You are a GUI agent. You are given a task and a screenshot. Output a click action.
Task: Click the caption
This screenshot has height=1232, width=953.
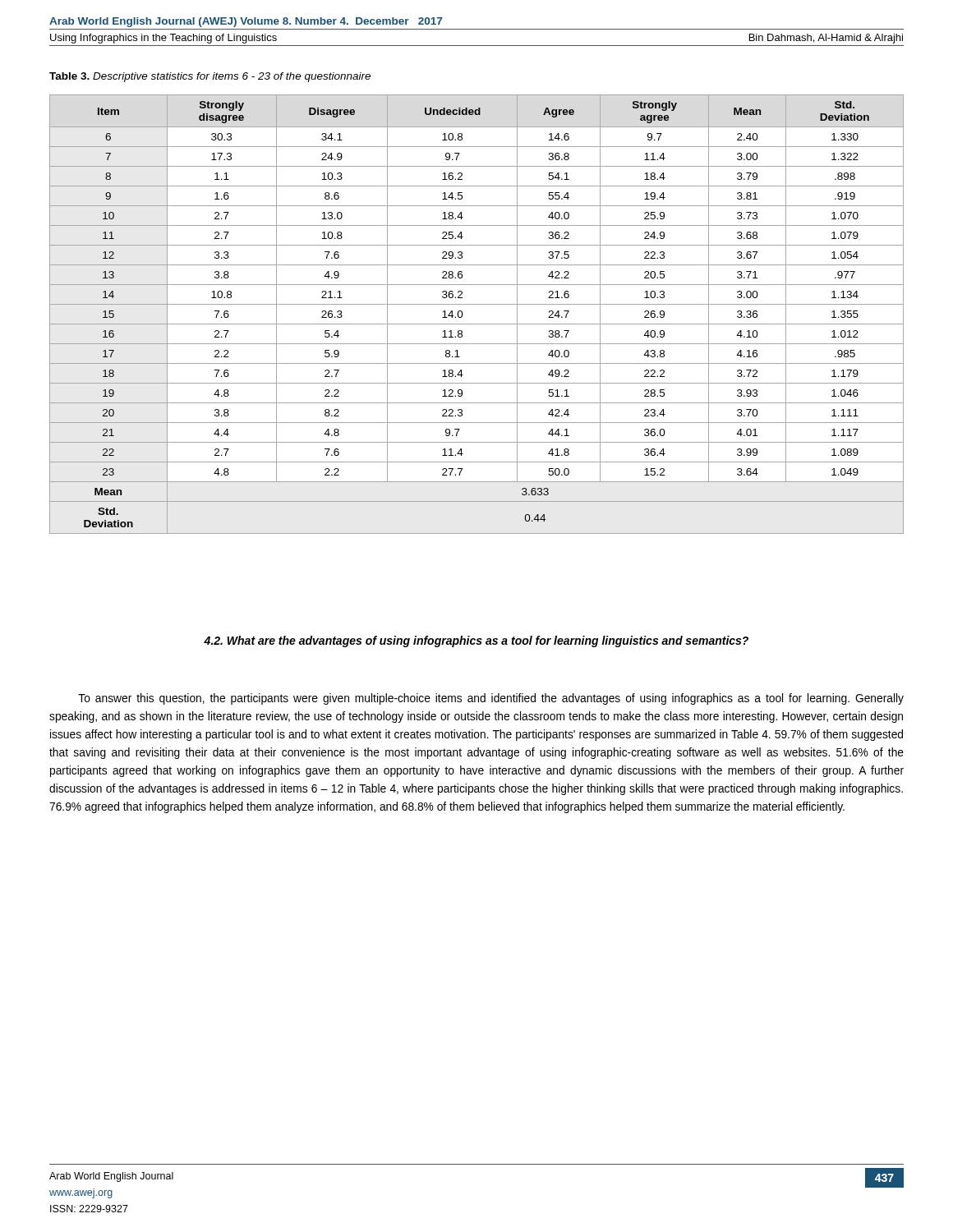(x=210, y=76)
